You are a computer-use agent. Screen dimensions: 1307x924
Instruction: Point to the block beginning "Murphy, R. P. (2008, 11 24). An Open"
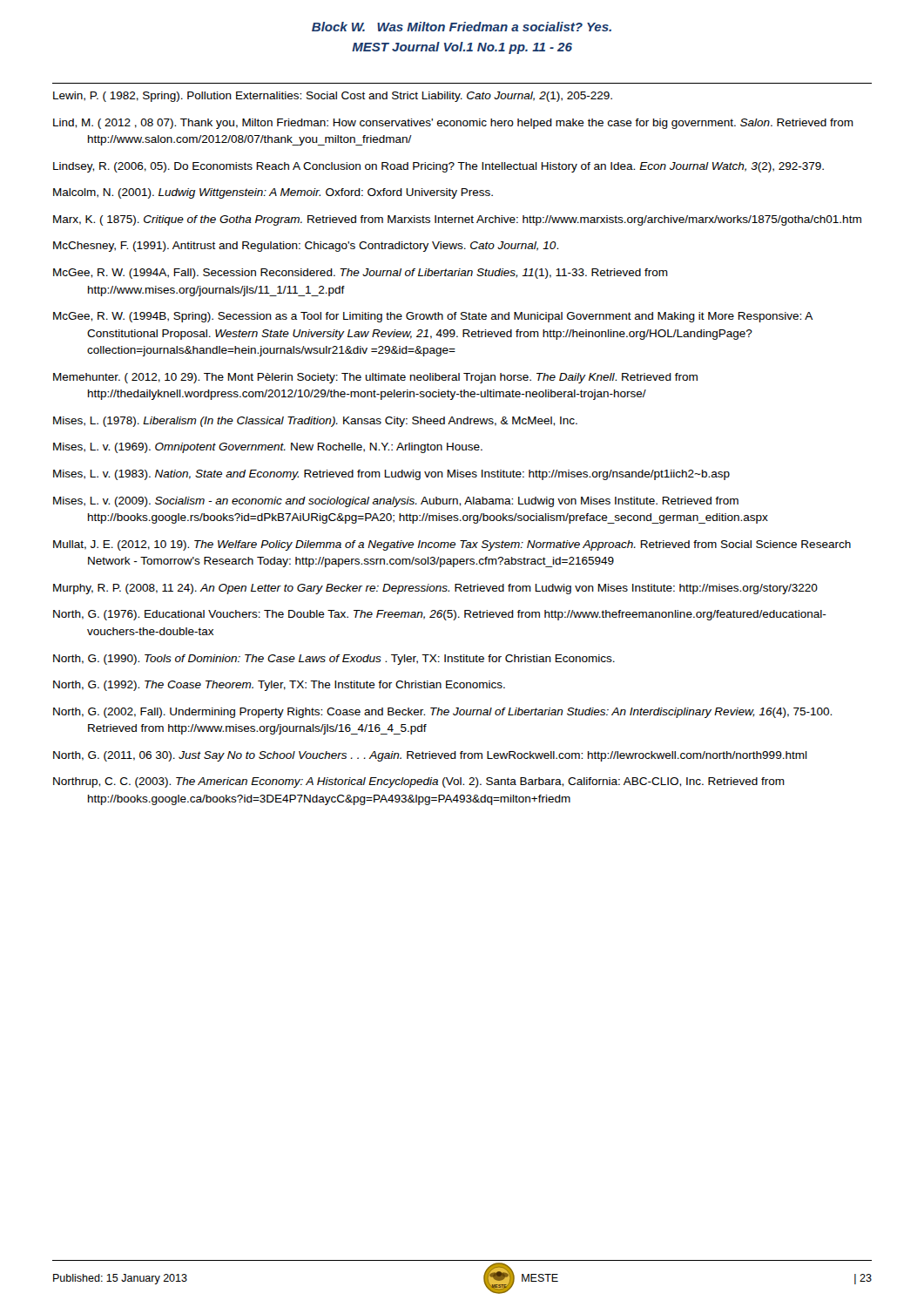[462, 588]
